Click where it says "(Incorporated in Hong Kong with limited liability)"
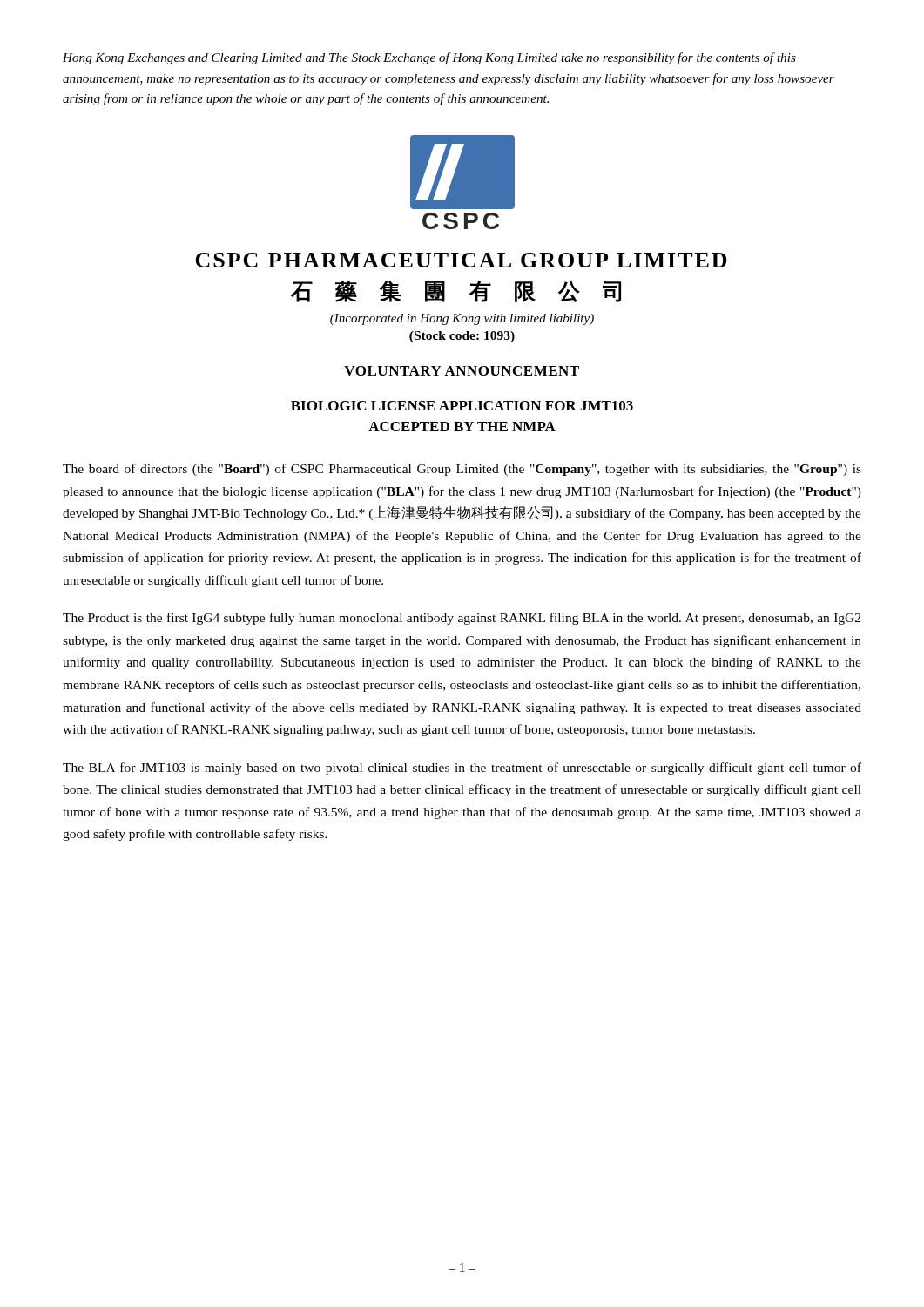This screenshot has width=924, height=1307. point(462,318)
